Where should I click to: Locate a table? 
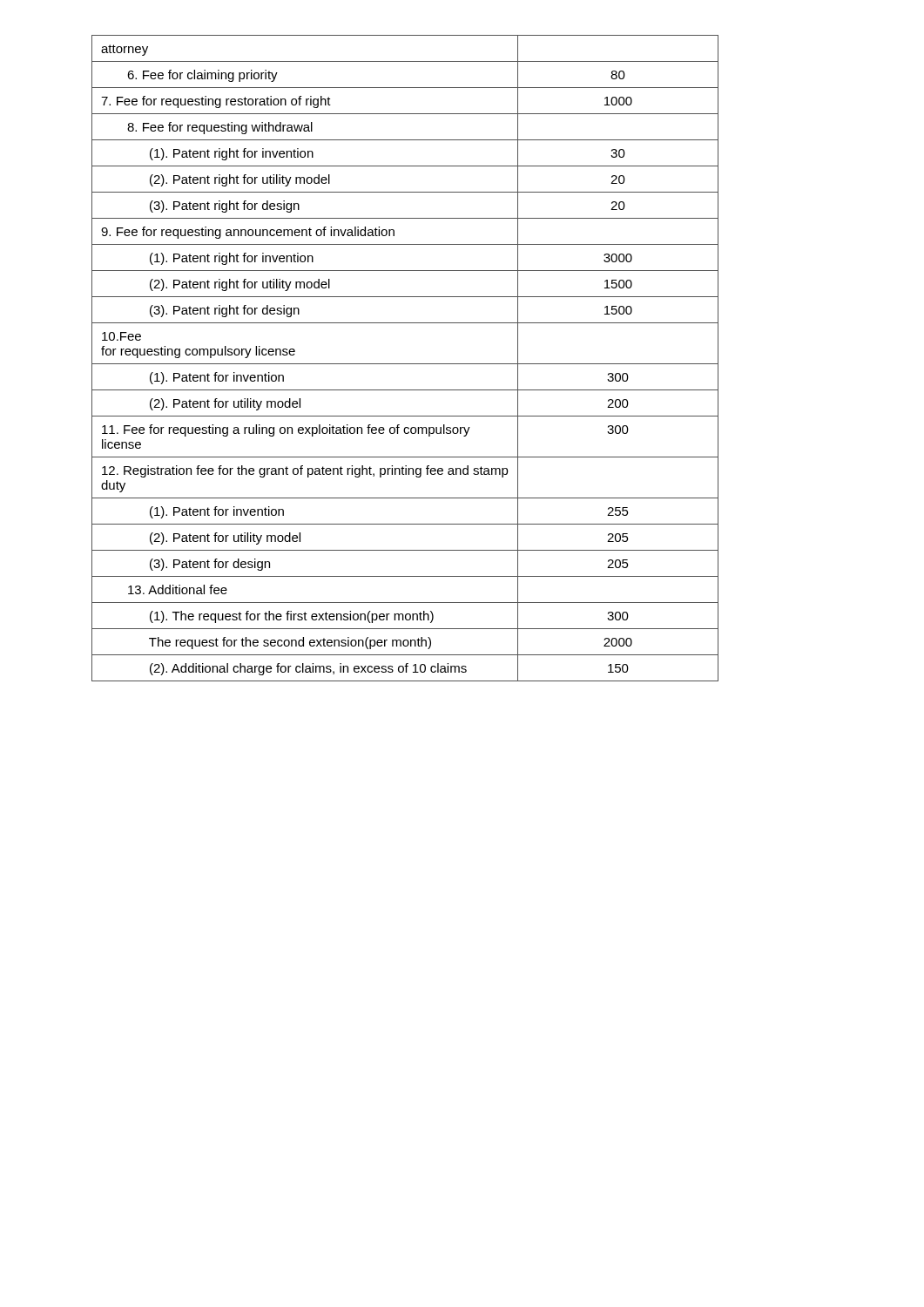405,358
